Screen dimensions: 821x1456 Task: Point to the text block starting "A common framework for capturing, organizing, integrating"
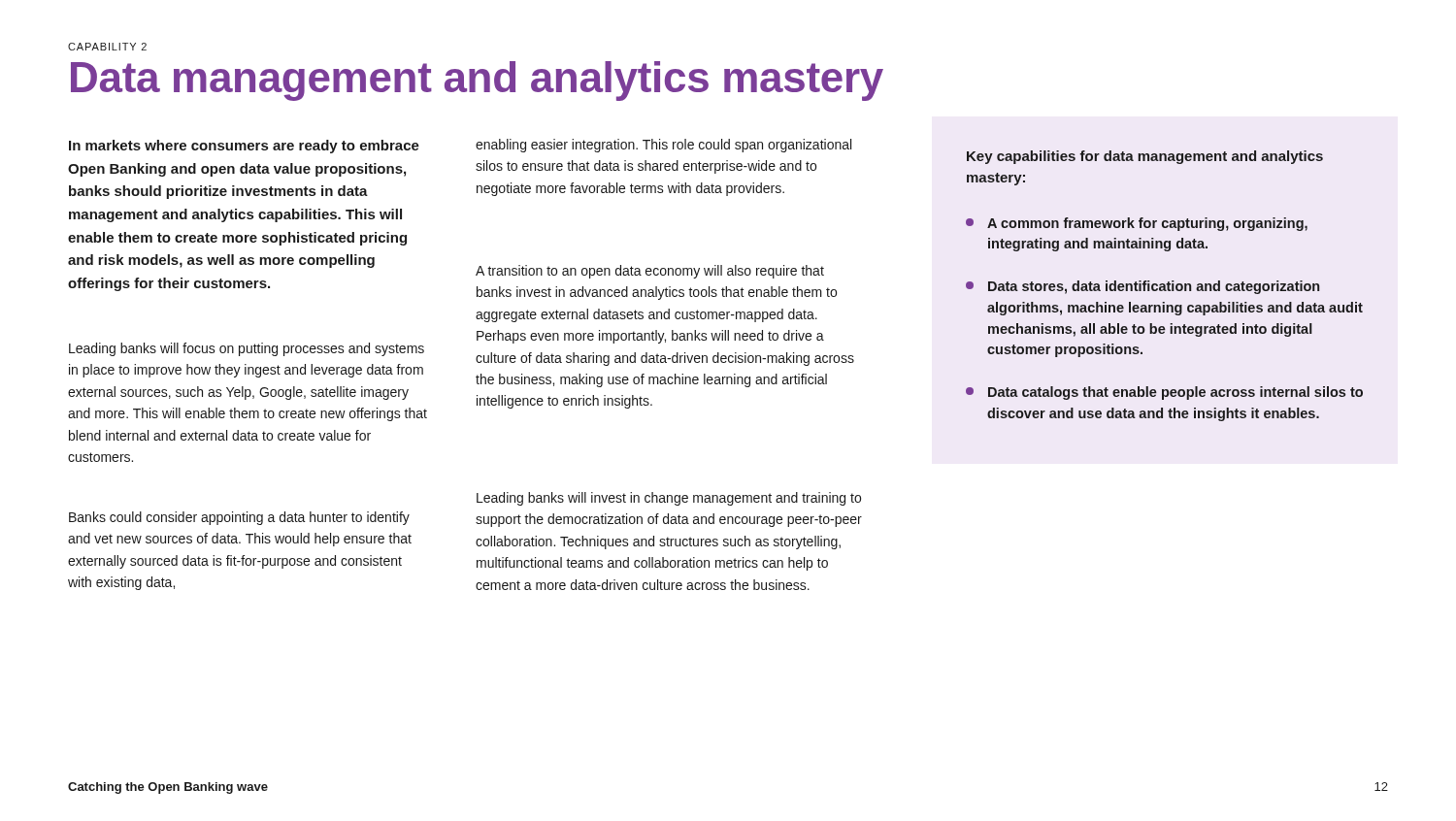pos(1165,234)
